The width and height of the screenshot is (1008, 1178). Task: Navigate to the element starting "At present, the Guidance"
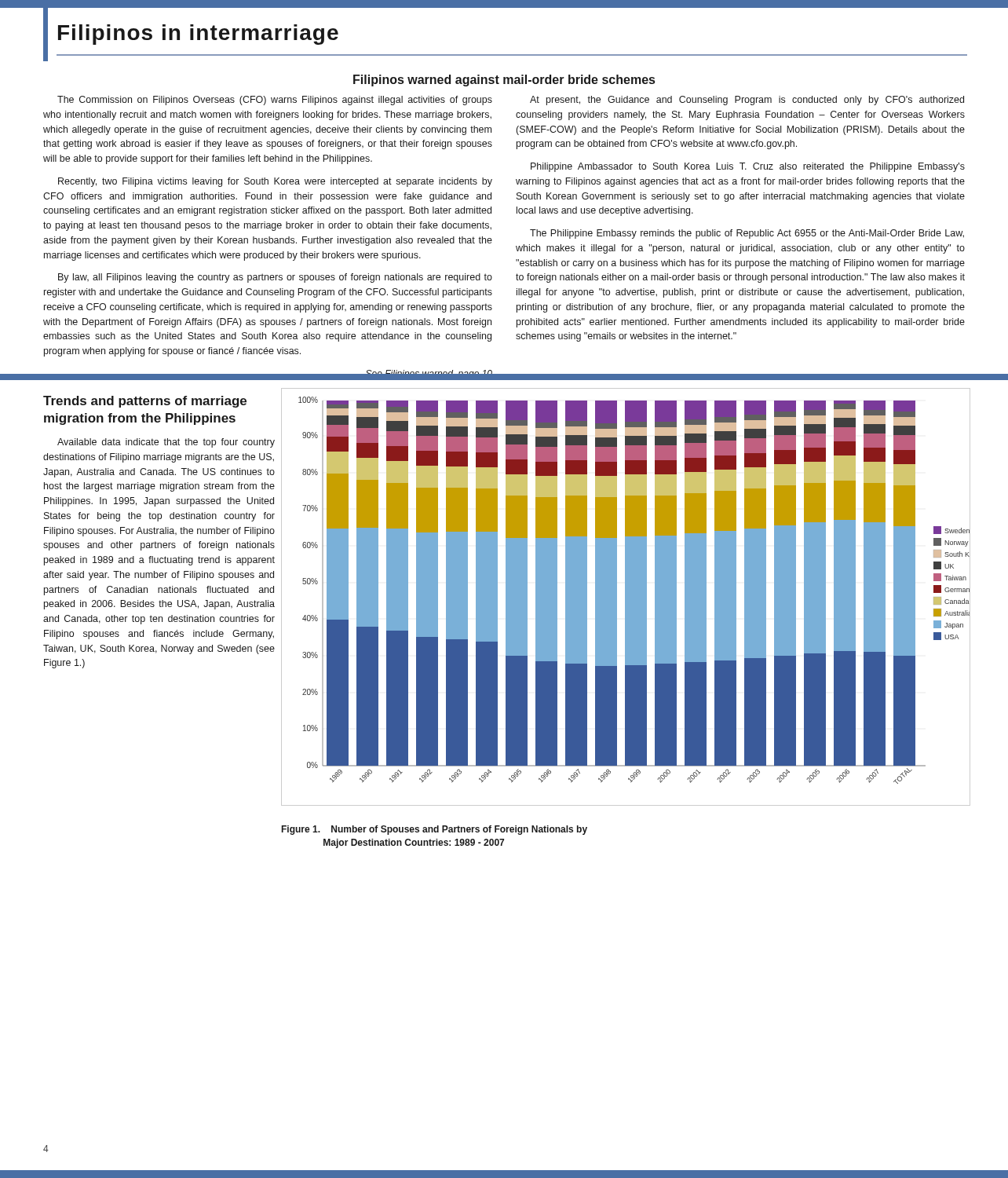[x=740, y=218]
